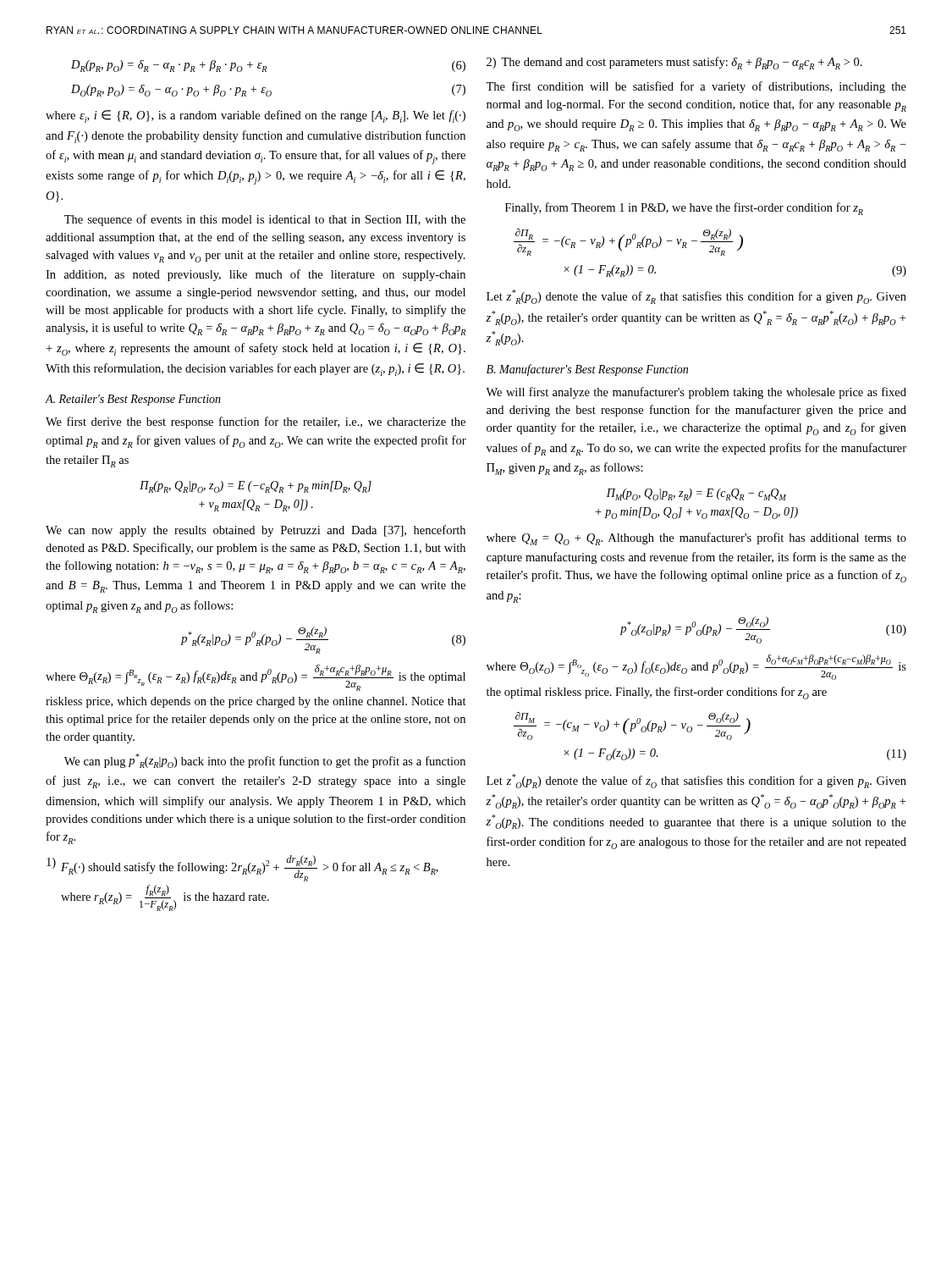This screenshot has height=1270, width=952.
Task: Find the formula on this page that starts "DR(pR, pO) = δR − αR"
Action: tap(256, 78)
